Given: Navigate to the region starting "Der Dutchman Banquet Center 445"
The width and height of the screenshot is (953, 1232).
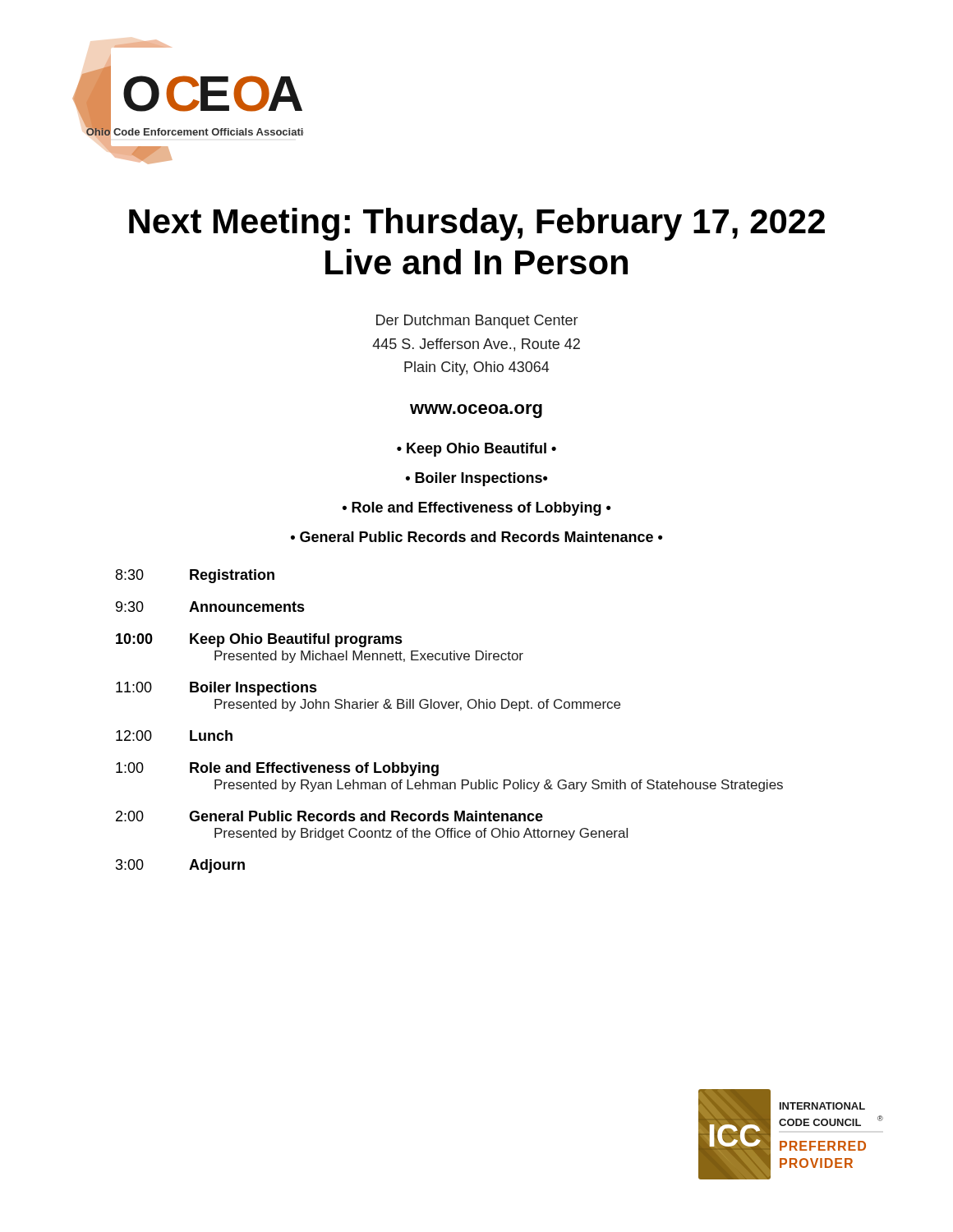Looking at the screenshot, I should (476, 344).
